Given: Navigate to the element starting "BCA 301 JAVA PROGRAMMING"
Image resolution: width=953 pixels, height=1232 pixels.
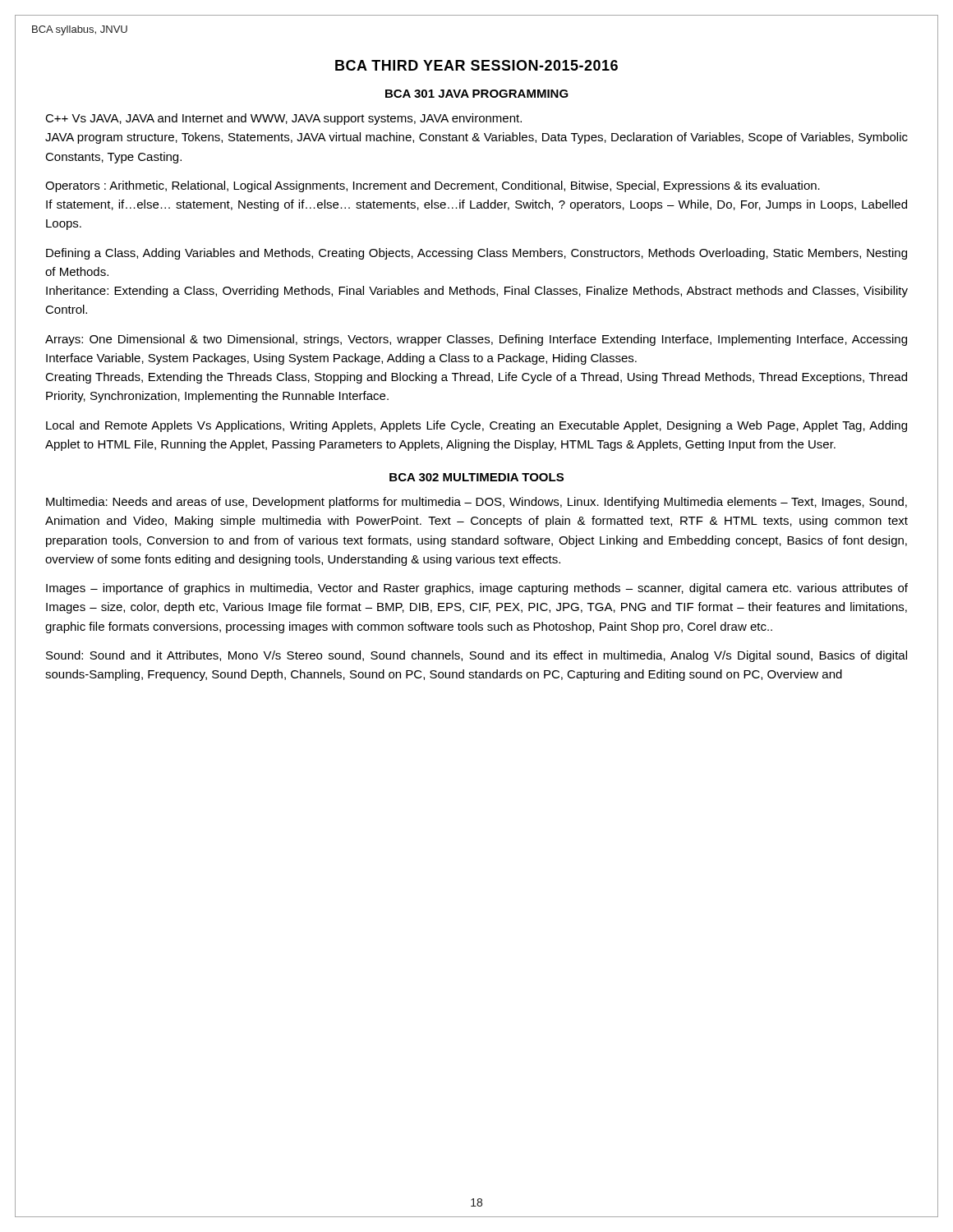Looking at the screenshot, I should (x=476, y=93).
